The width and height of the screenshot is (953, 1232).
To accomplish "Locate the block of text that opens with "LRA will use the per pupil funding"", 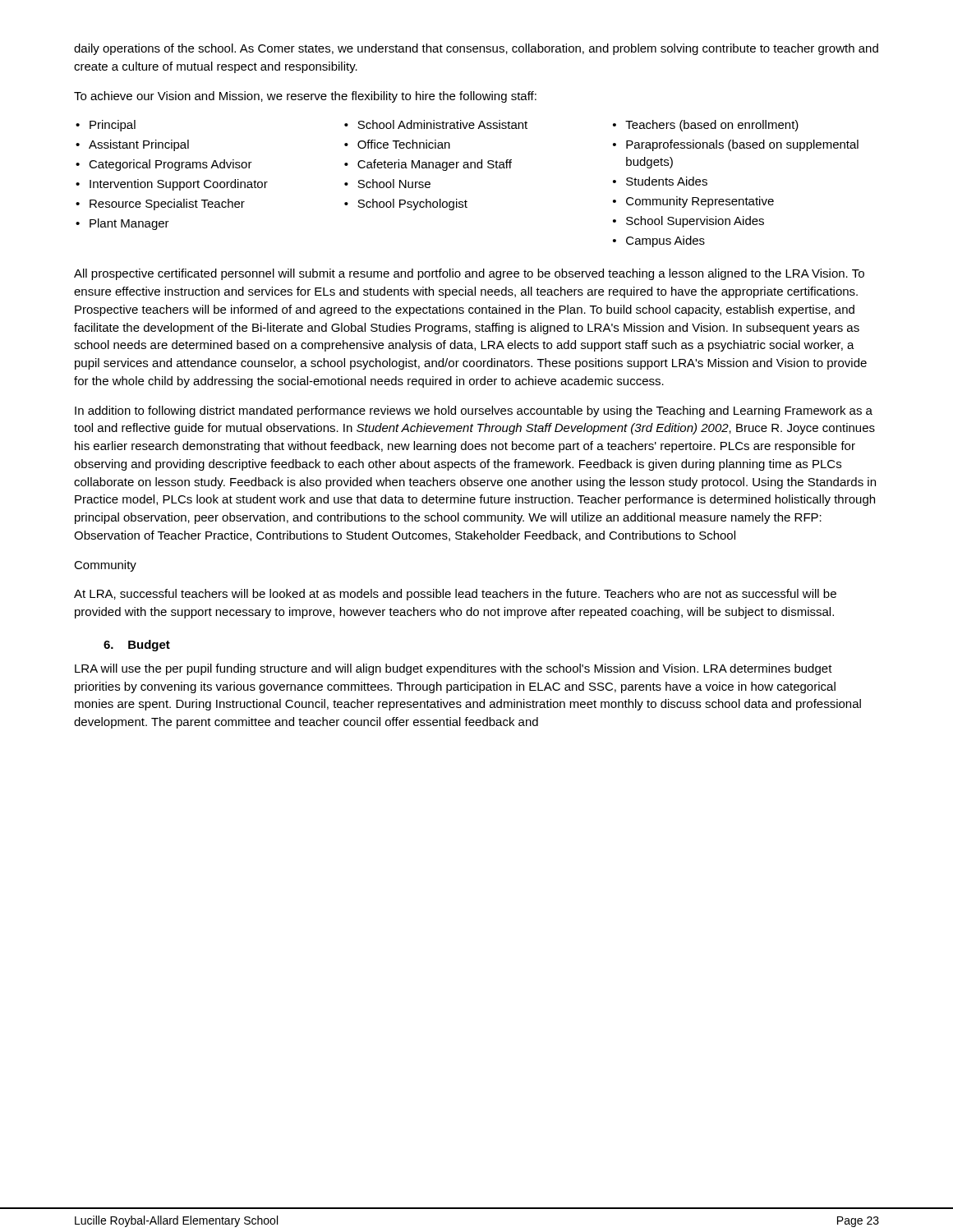I will (x=468, y=695).
